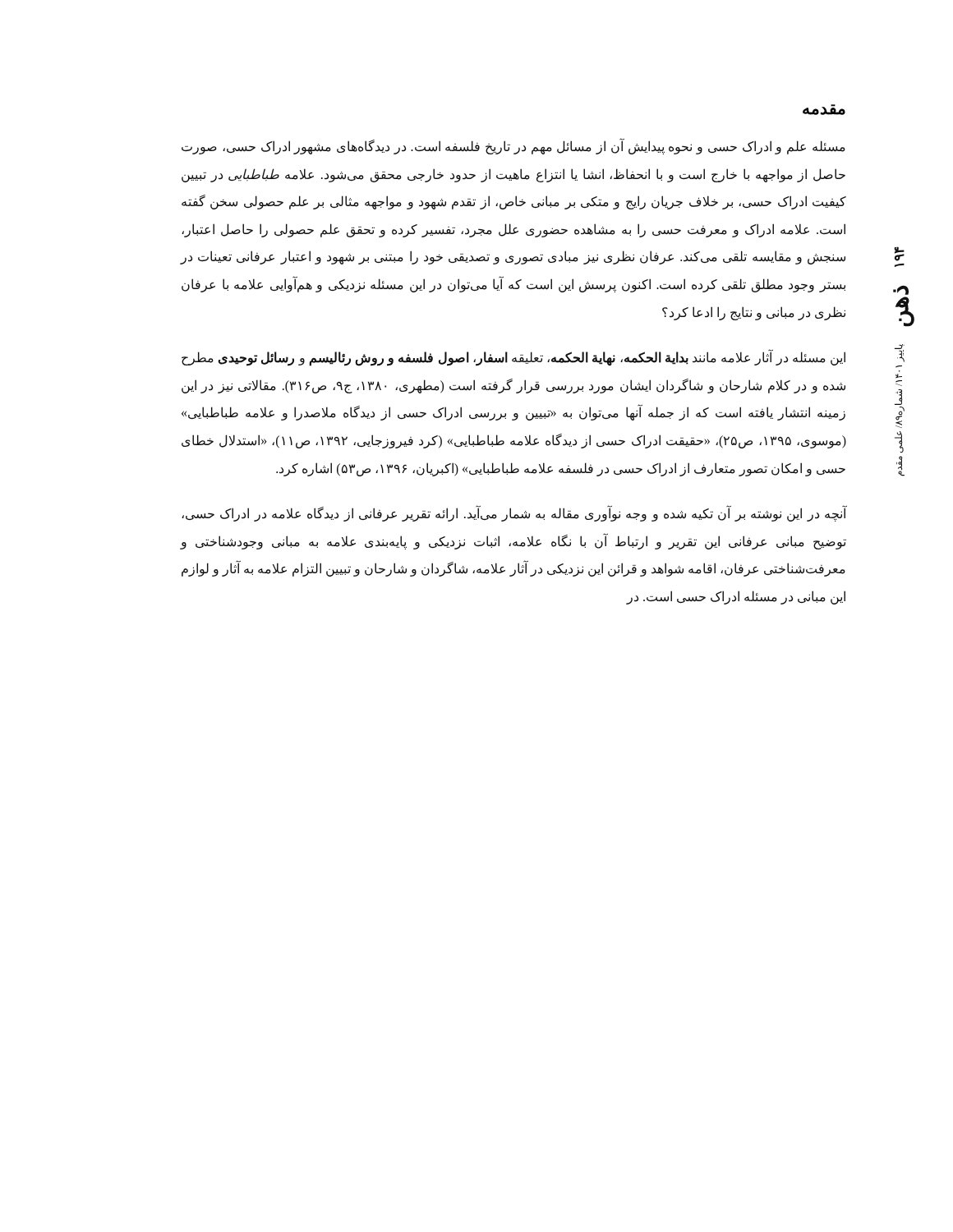This screenshot has height=1232, width=953.
Task: Point to the block starting "این مسئله در"
Action: pos(513,413)
